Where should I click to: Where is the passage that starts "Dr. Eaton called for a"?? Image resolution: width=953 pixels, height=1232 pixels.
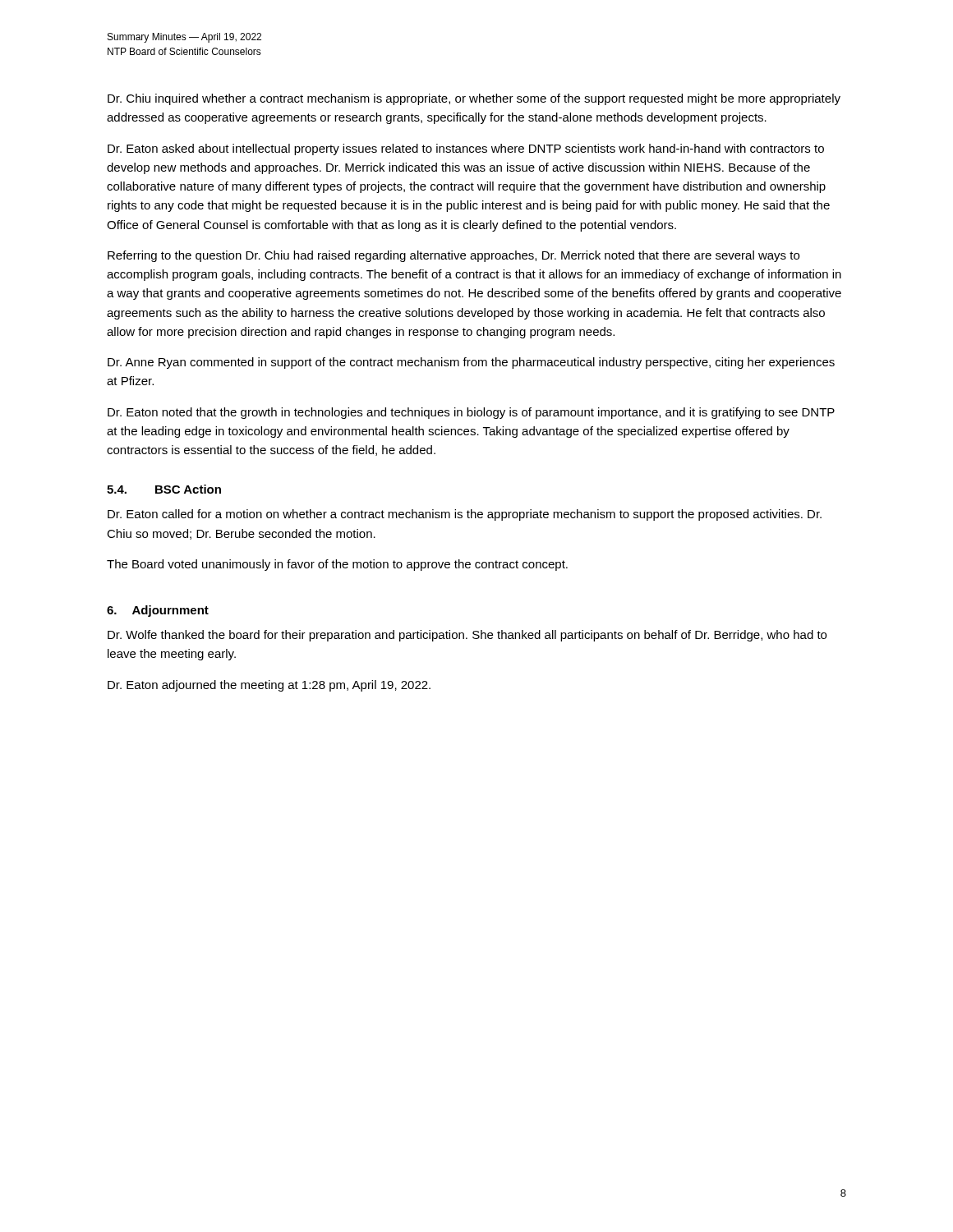tap(465, 523)
